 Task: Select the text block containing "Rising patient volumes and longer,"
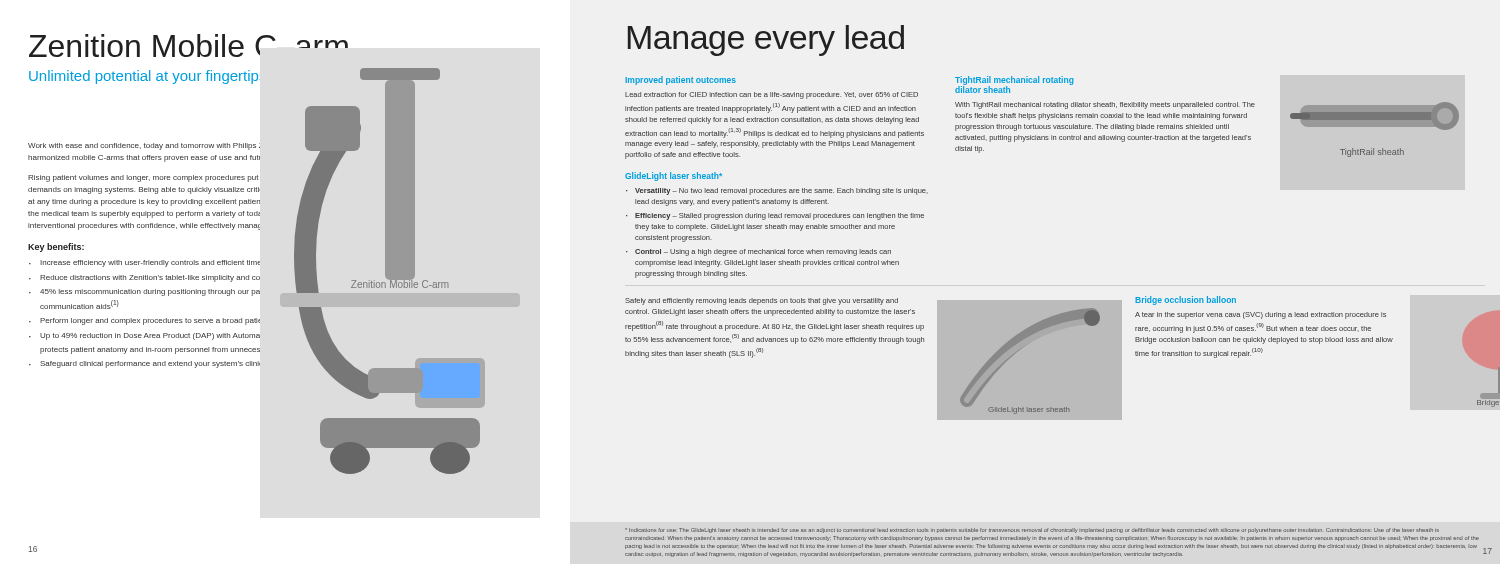click(x=182, y=201)
